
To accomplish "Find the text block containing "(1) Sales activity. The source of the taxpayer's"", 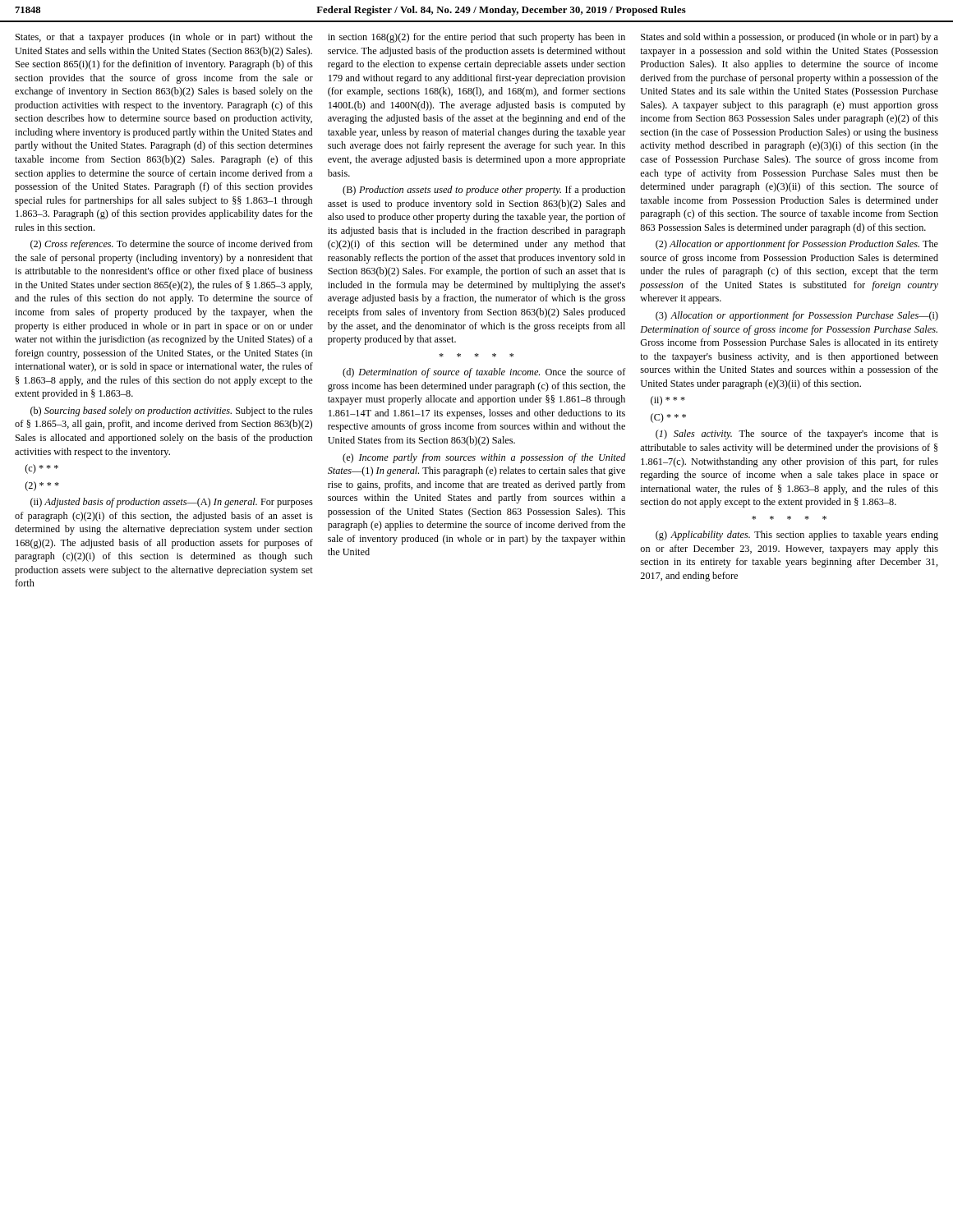I will coord(789,468).
